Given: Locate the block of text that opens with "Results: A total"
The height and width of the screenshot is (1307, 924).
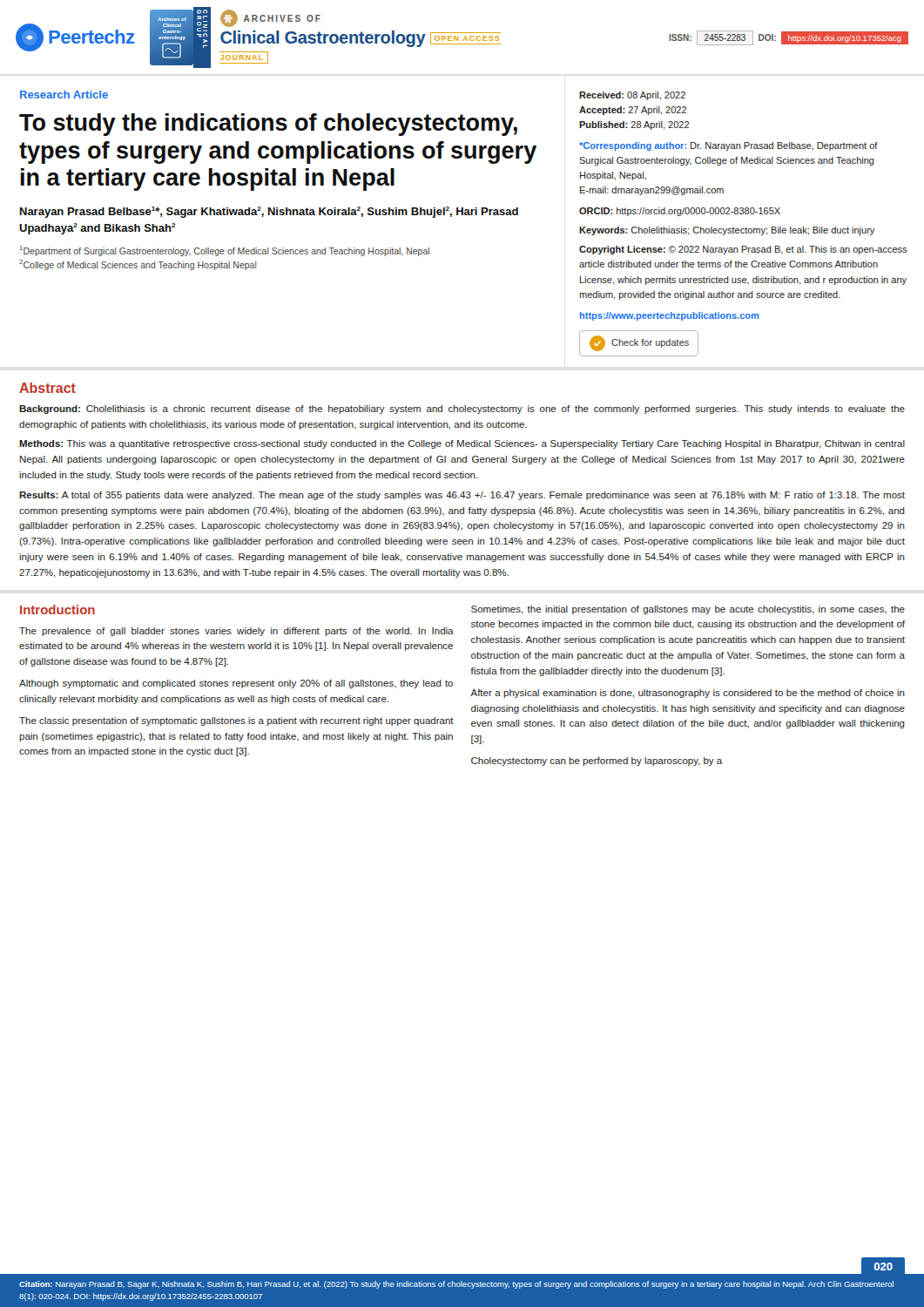Looking at the screenshot, I should [x=462, y=534].
